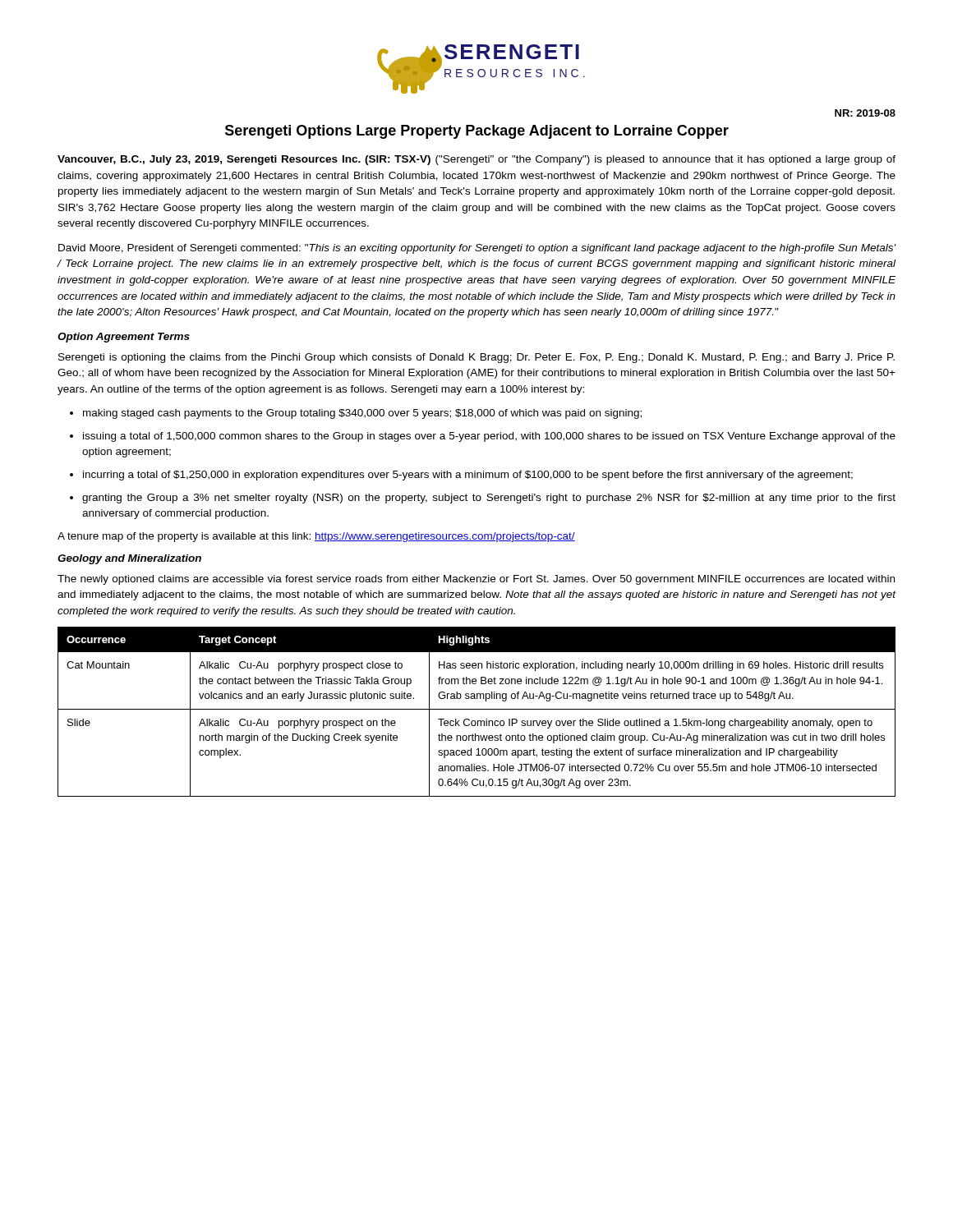This screenshot has width=953, height=1232.
Task: Locate the text "Geology and Mineralization"
Action: click(x=130, y=558)
